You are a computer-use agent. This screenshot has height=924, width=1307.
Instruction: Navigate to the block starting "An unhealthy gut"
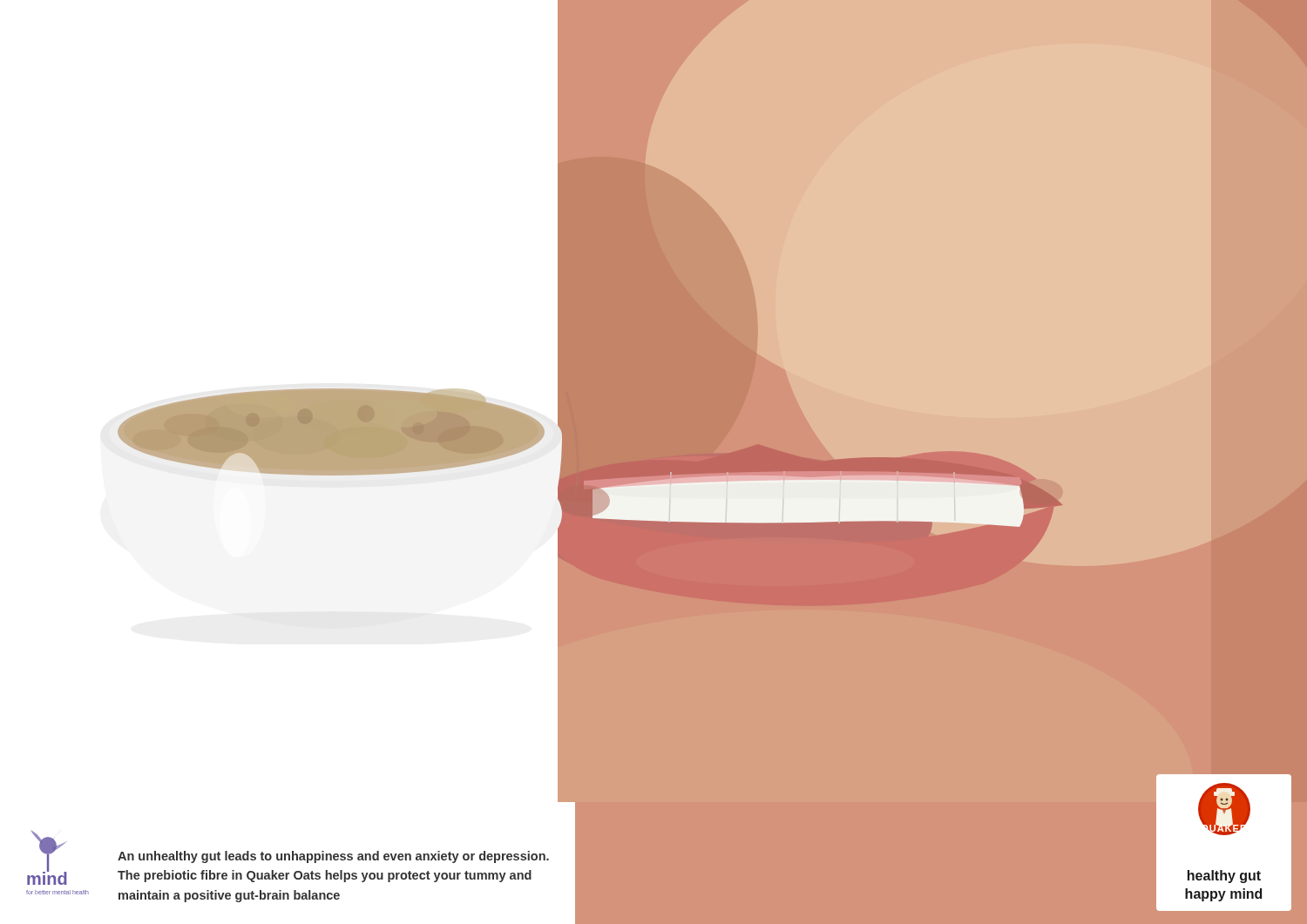point(340,875)
